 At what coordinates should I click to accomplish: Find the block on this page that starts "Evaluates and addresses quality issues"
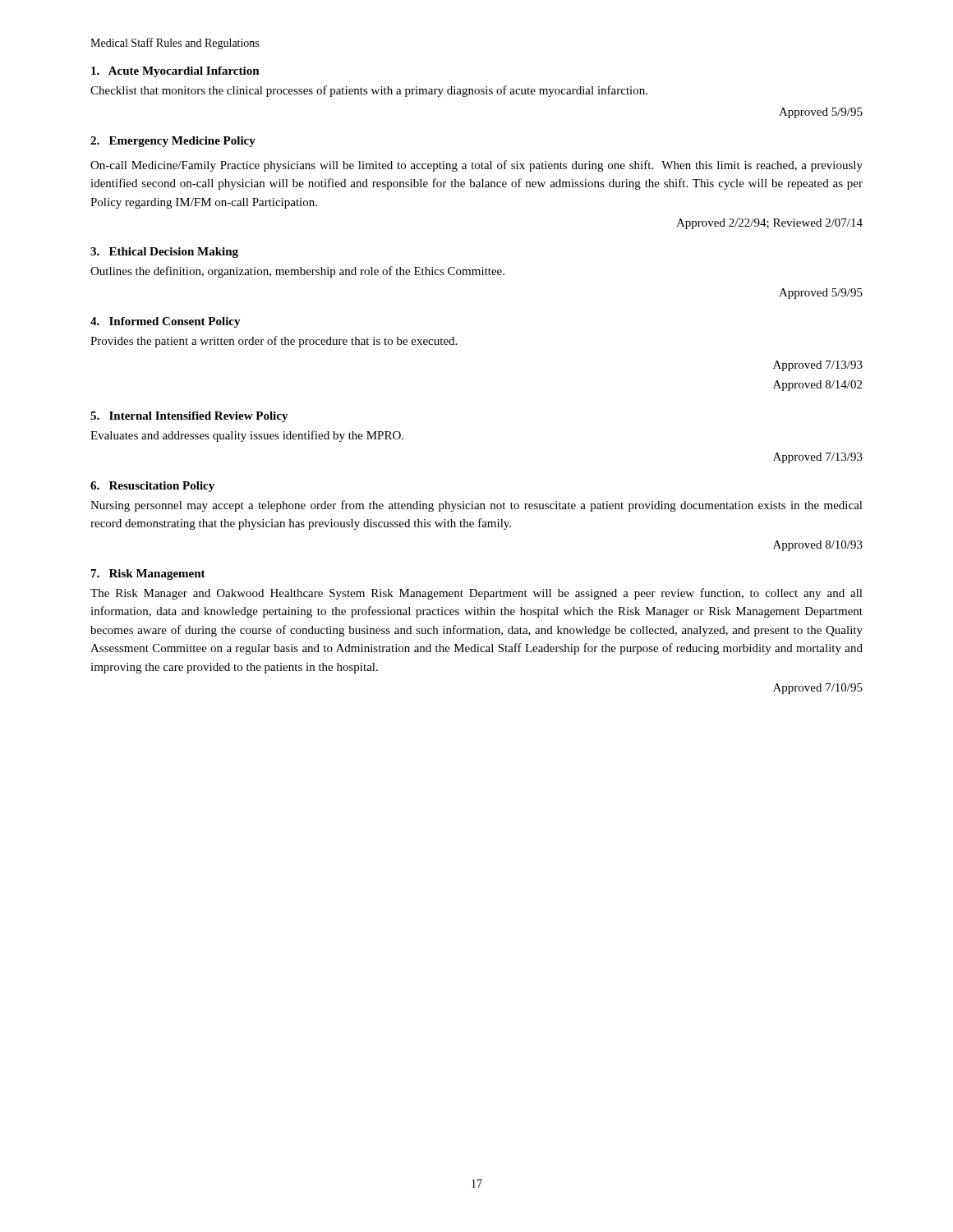pos(247,435)
